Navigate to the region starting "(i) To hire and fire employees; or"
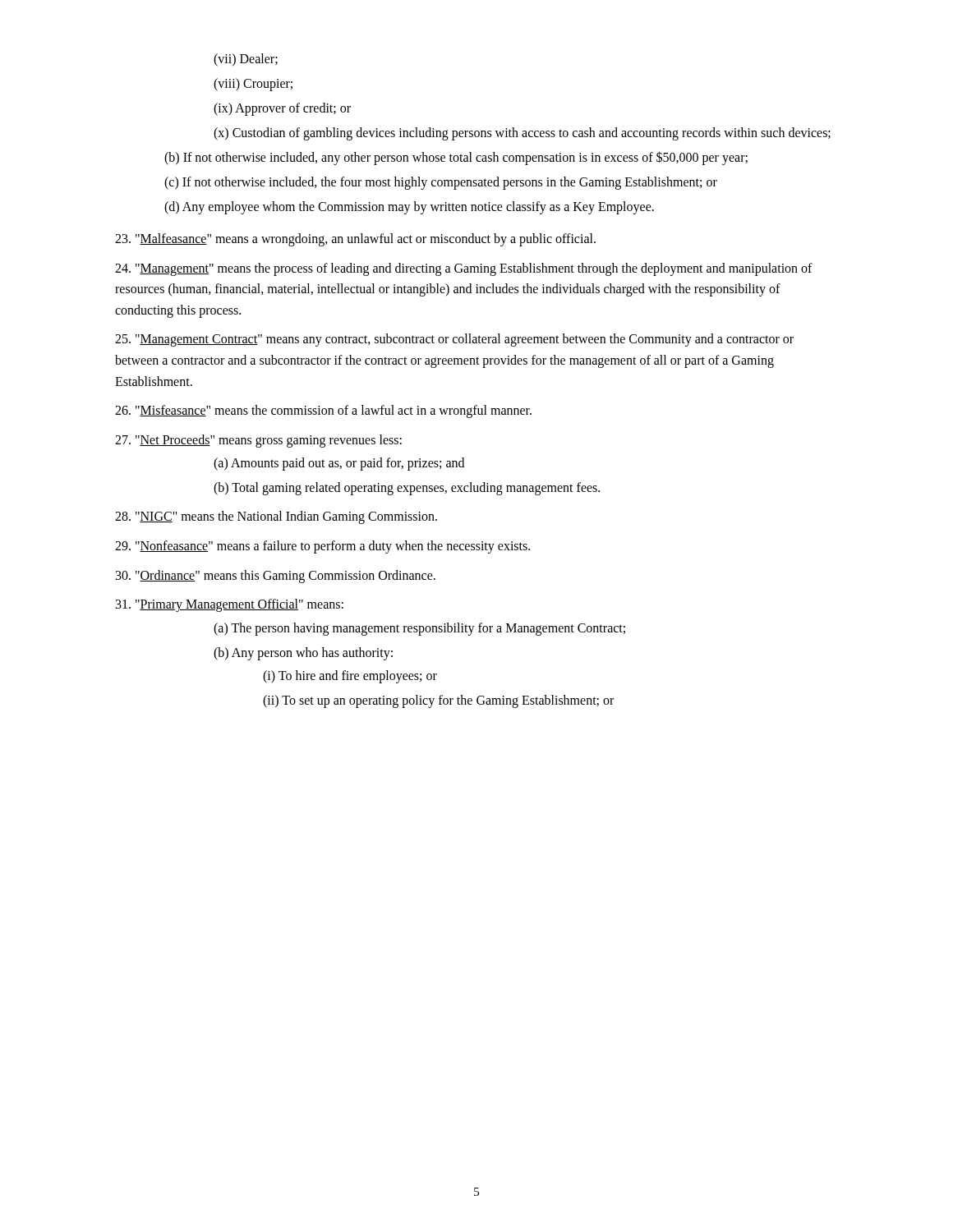 coord(350,675)
